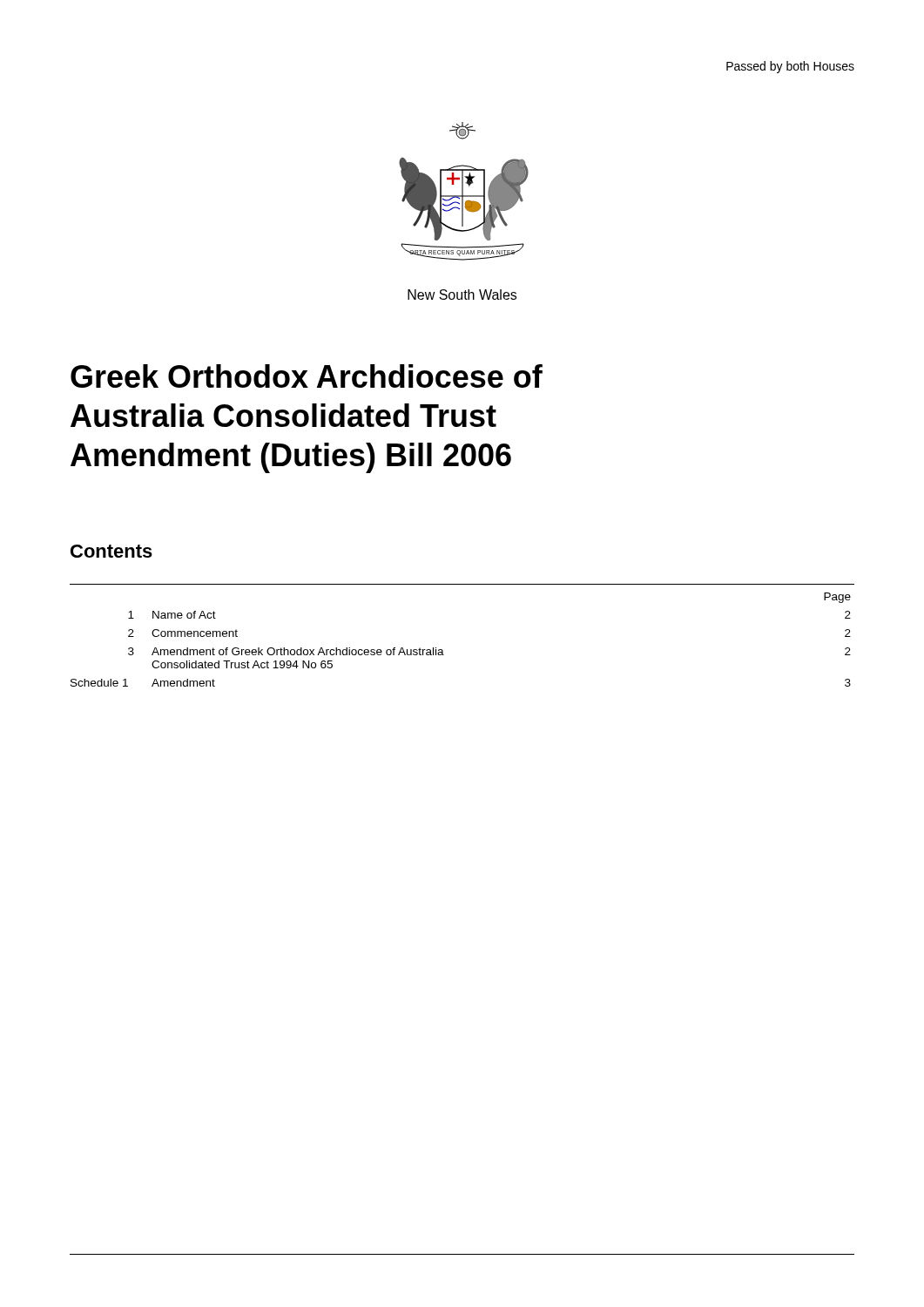This screenshot has height=1307, width=924.
Task: Find the title containing "Greek Orthodox Archdiocese ofAustralia Consolidated TrustAmendment (Duties) Bill"
Action: [x=306, y=416]
